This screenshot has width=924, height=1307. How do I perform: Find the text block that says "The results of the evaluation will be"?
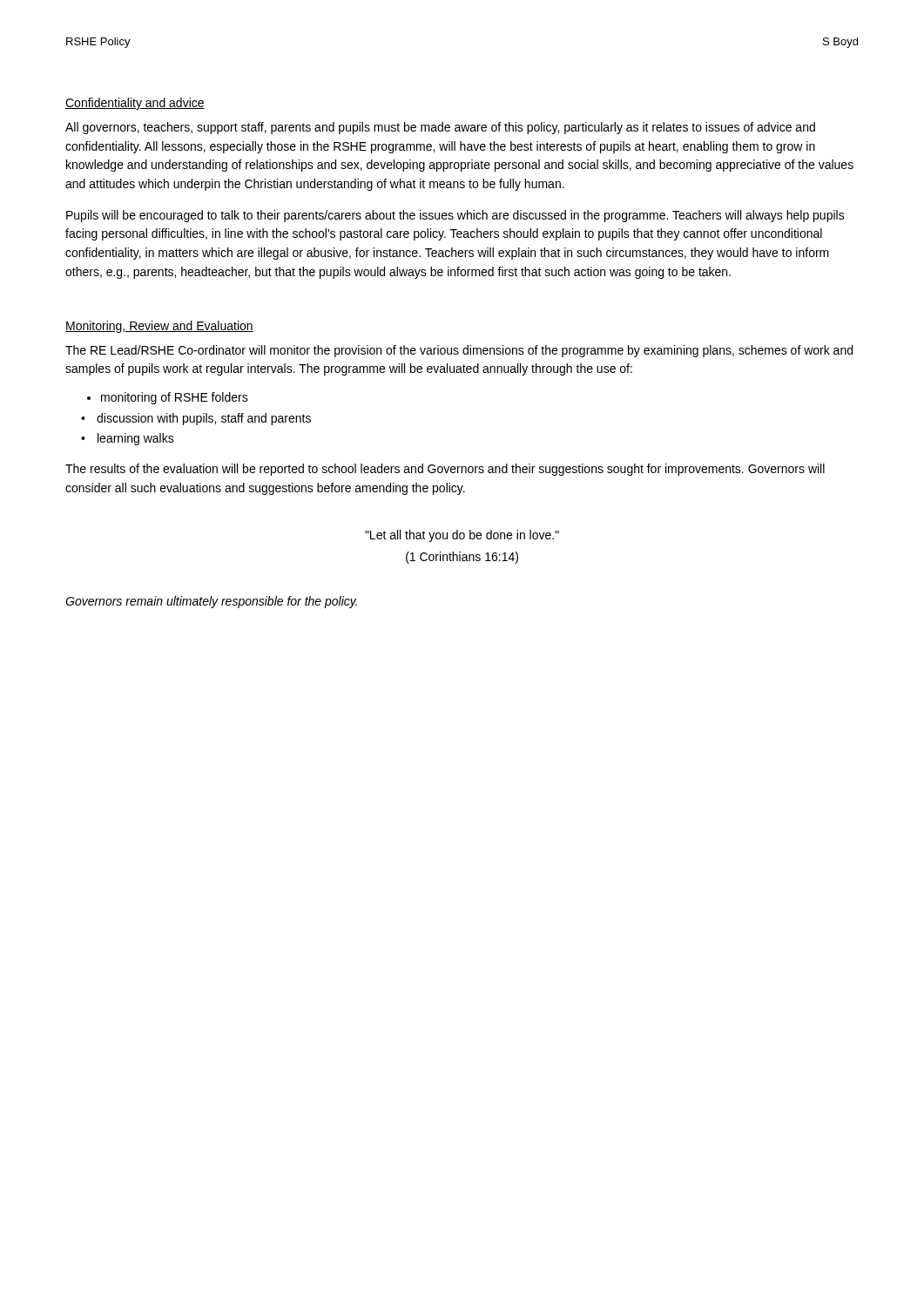tap(445, 478)
